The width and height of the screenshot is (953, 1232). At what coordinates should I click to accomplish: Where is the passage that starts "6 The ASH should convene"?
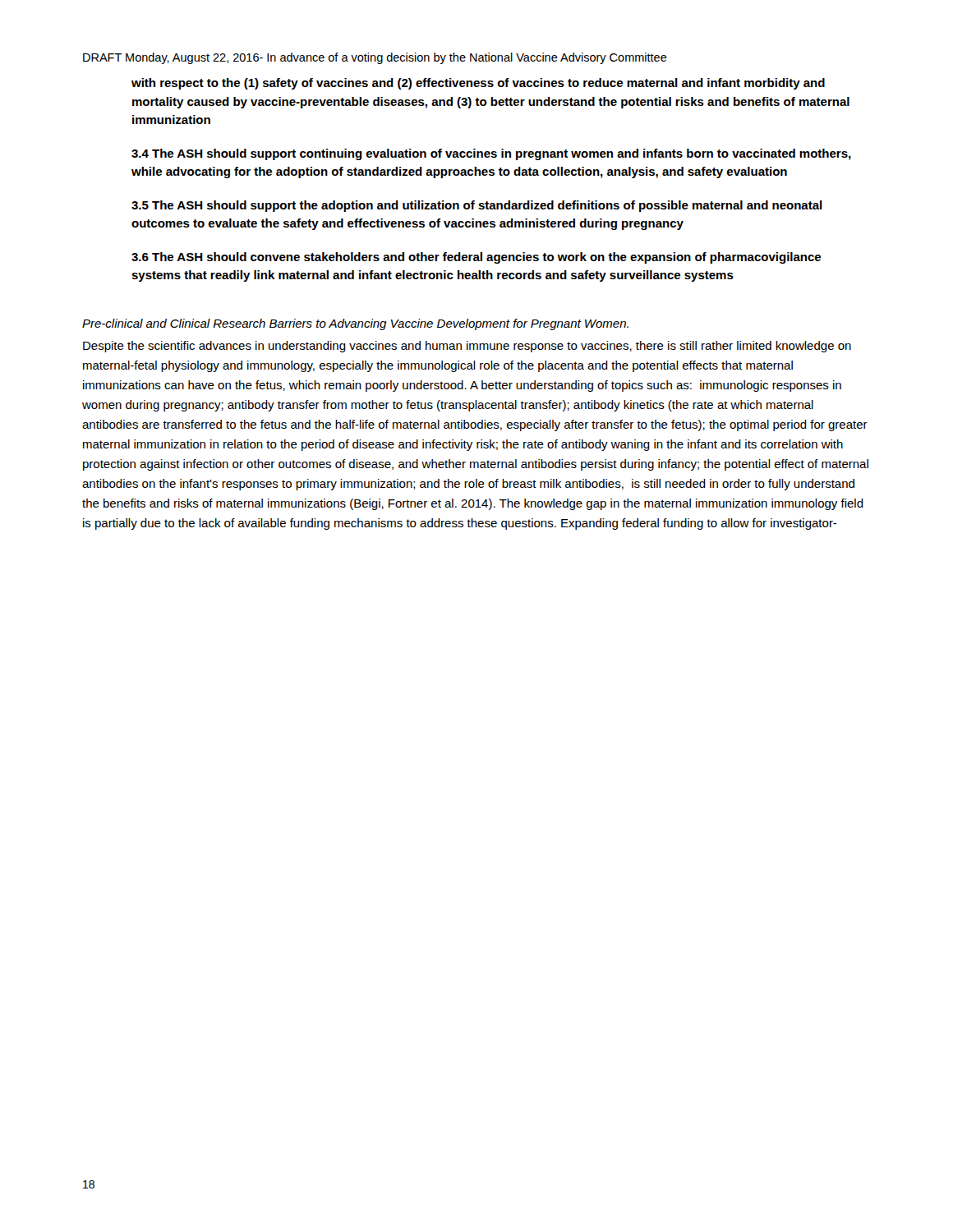pos(501,266)
